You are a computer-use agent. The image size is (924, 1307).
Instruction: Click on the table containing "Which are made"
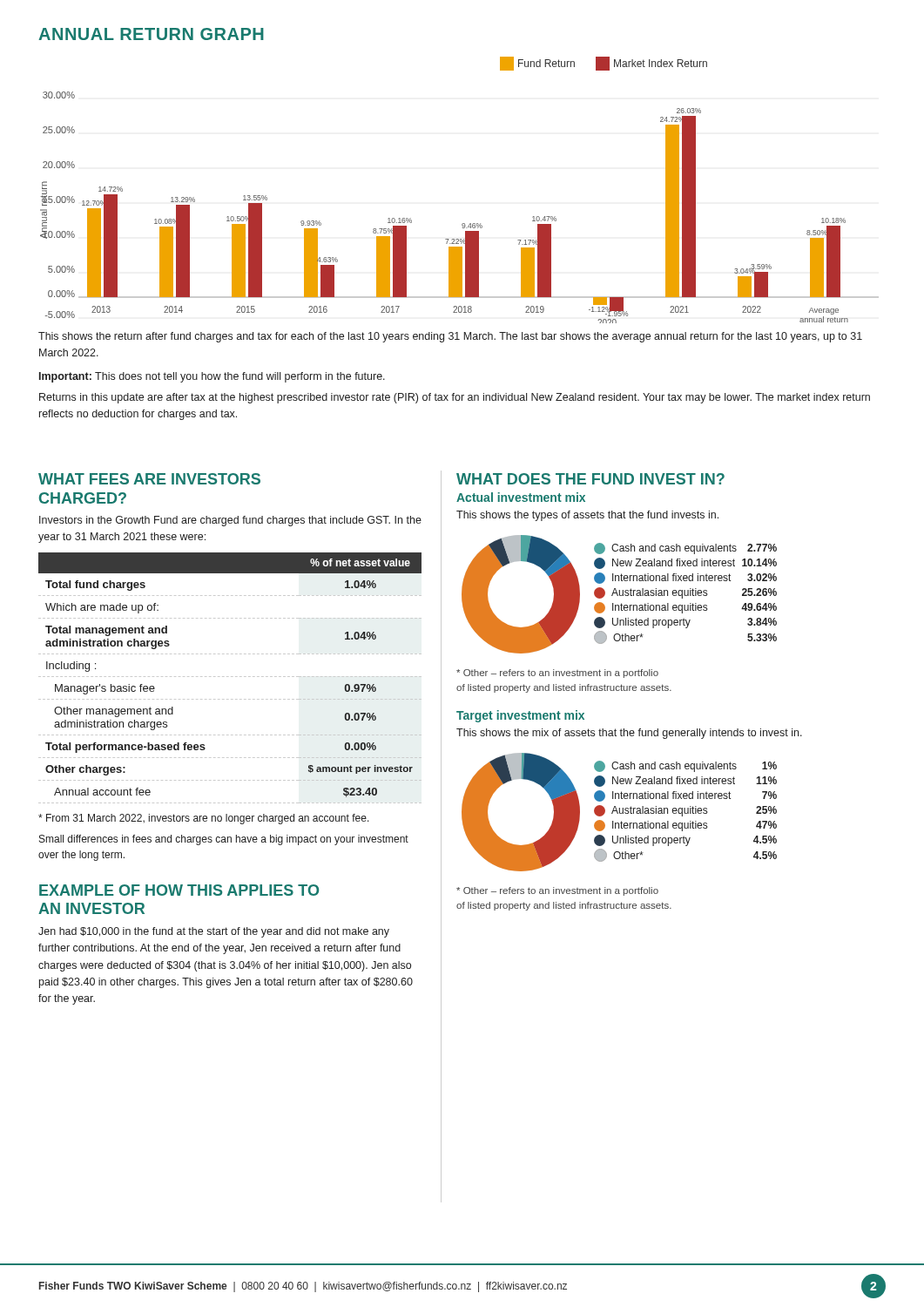click(x=230, y=678)
